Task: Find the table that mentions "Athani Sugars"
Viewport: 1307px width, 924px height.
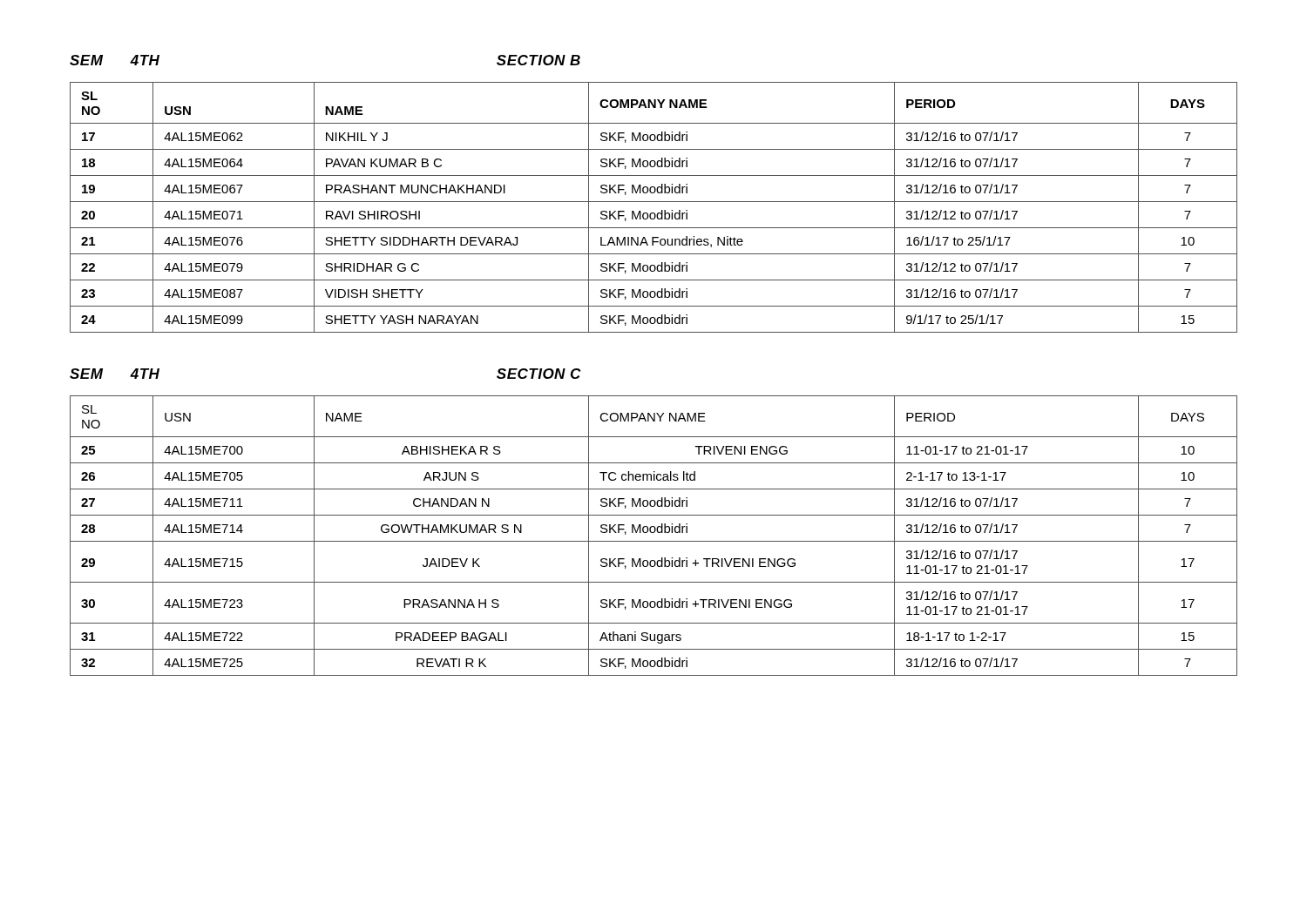Action: point(654,536)
